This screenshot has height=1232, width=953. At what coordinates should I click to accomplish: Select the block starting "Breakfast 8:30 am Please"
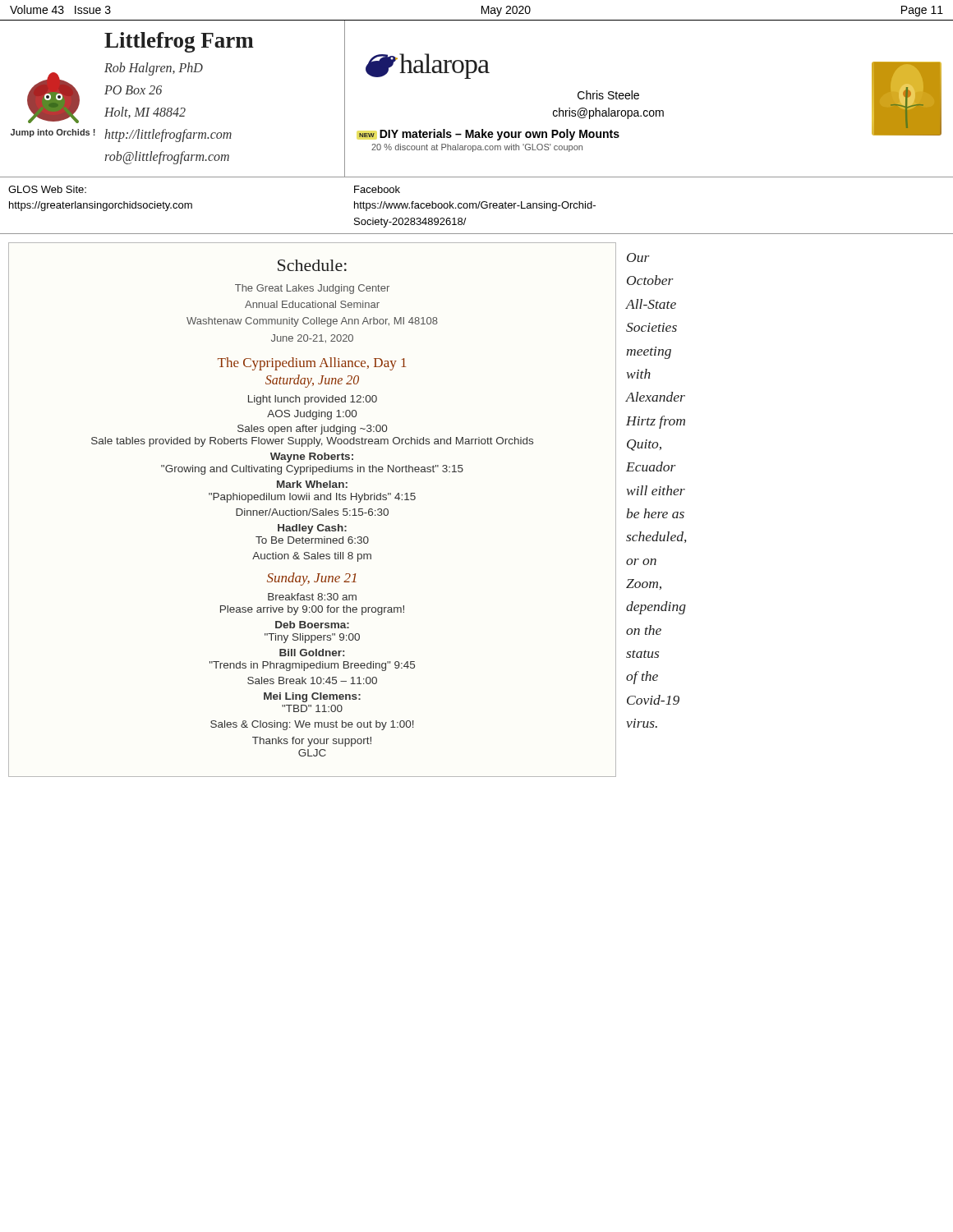point(312,603)
